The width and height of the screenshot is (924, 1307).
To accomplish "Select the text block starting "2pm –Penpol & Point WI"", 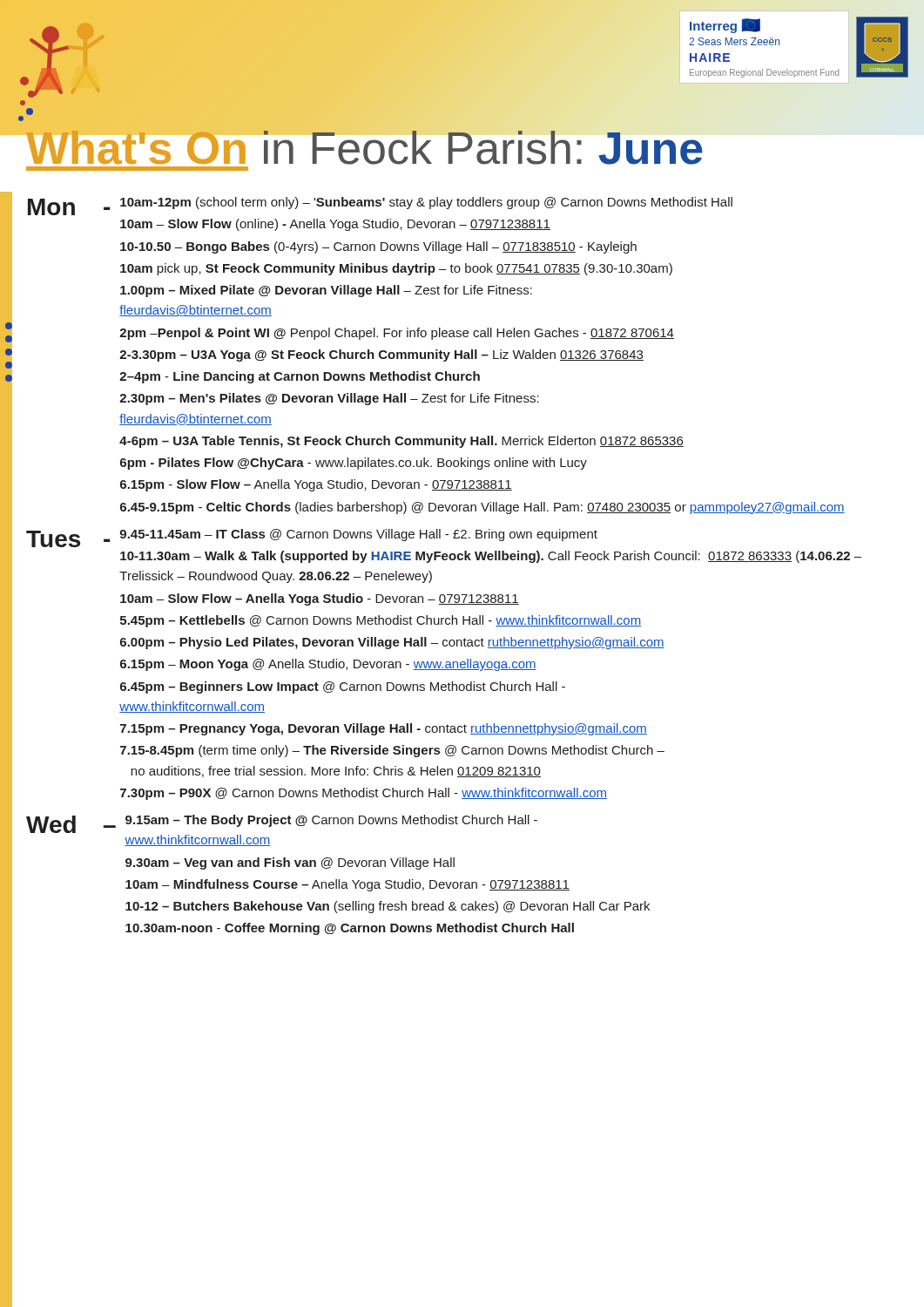I will (x=397, y=332).
